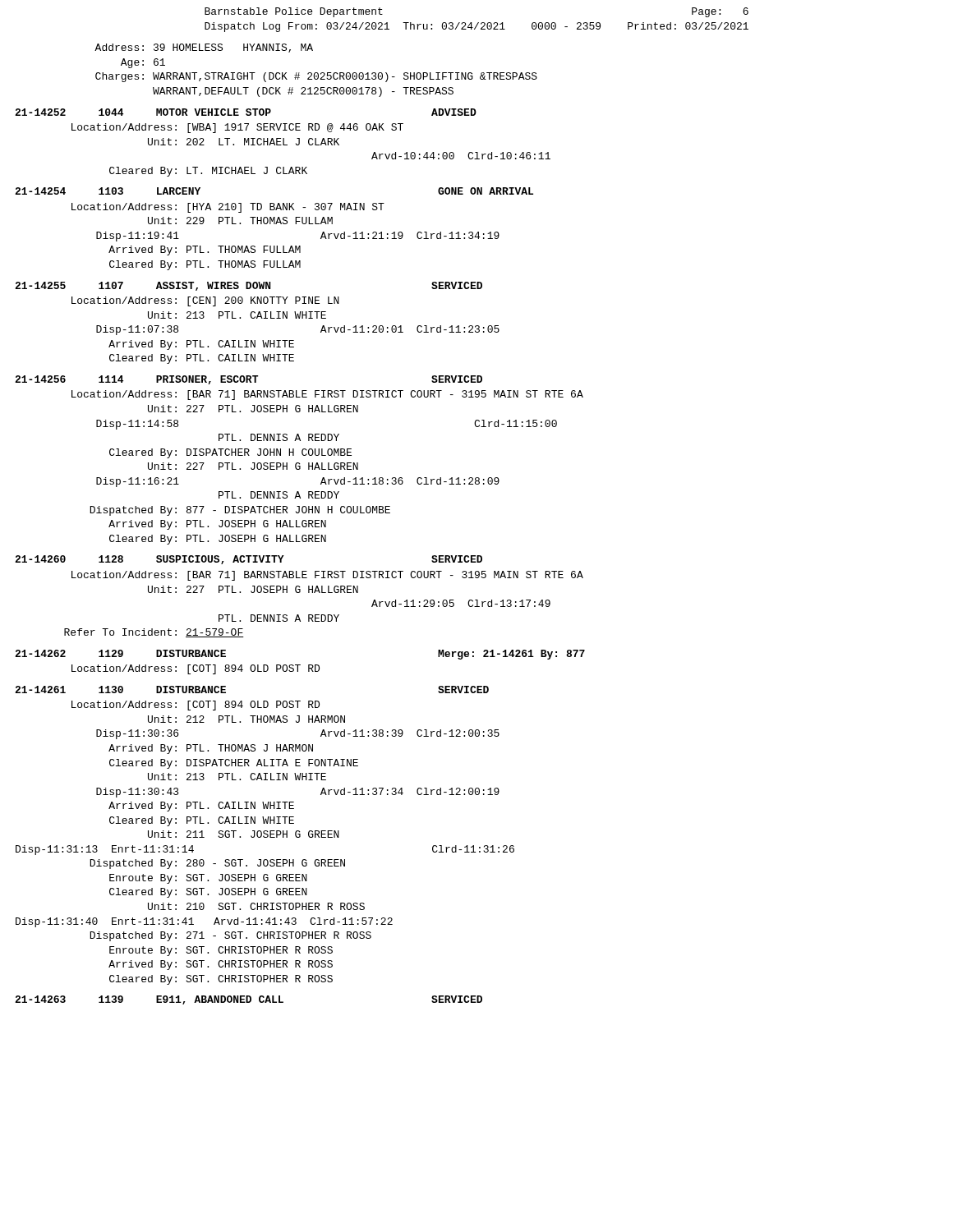Find the section header on this page that starts "21-14262 1129 DISTURBANCE Merge: 21-14261"
Viewport: 953px width, 1232px height.
click(300, 654)
